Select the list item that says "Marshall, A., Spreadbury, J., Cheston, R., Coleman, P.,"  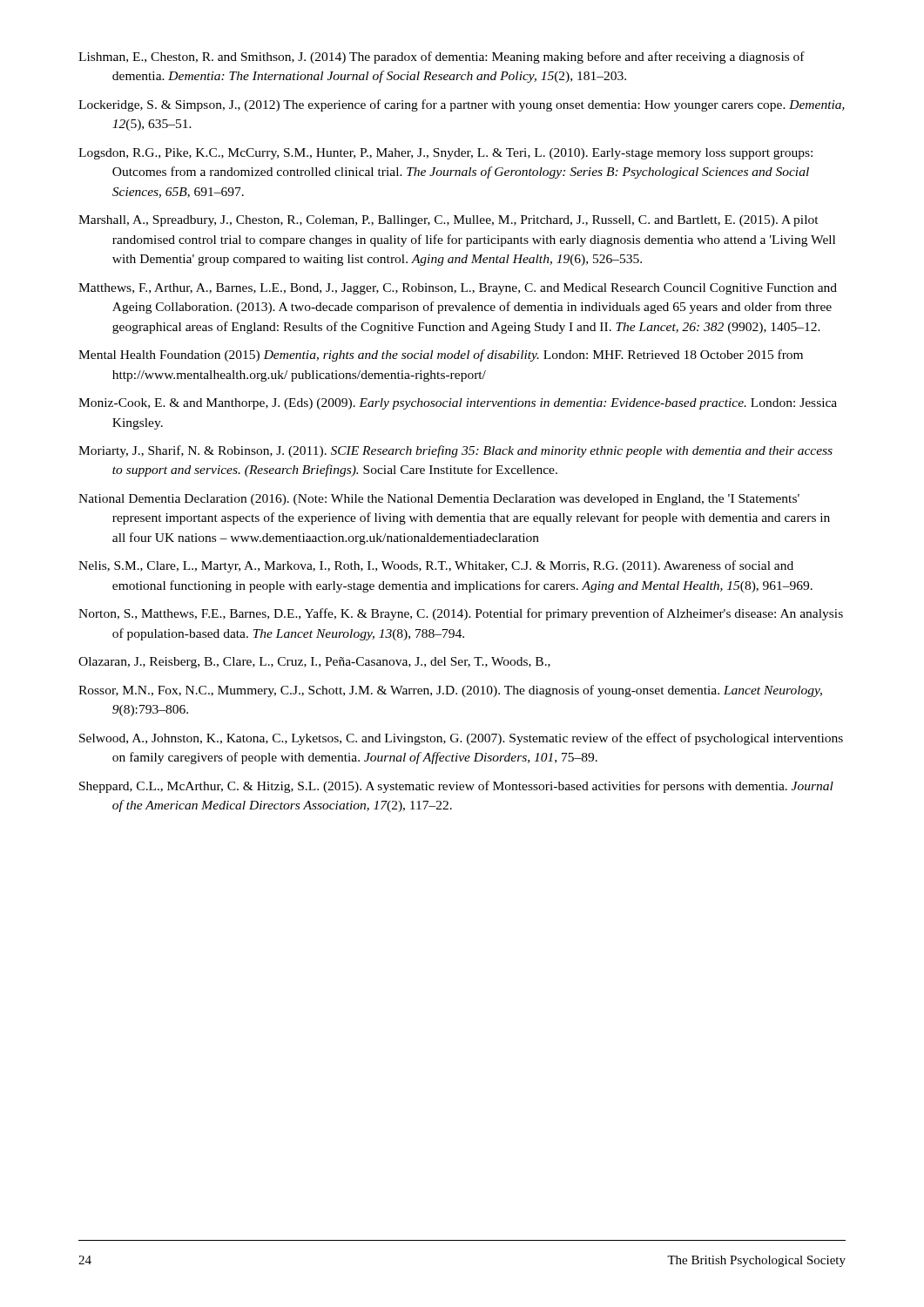tap(457, 239)
